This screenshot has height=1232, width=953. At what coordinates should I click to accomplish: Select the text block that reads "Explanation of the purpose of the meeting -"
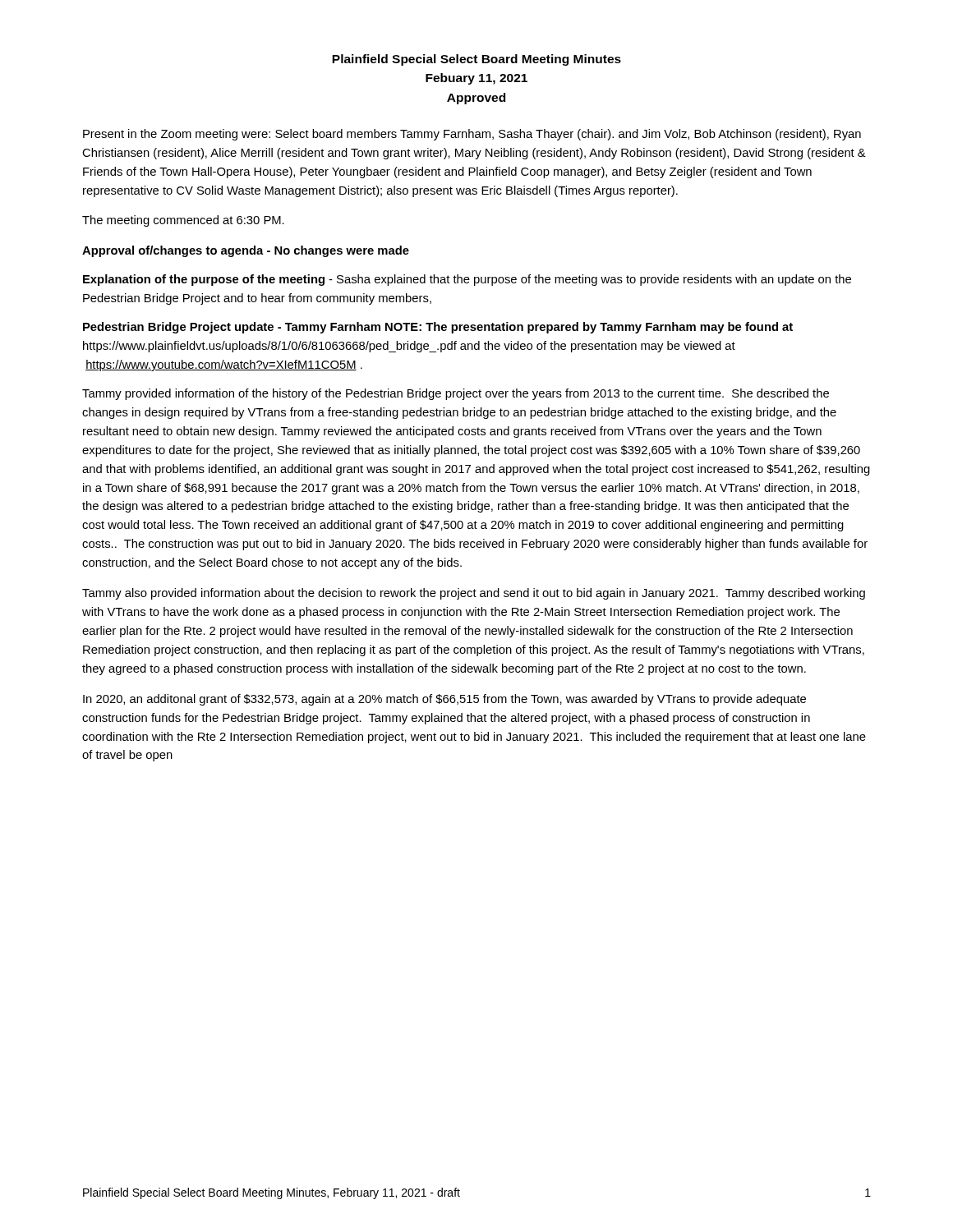click(x=467, y=289)
